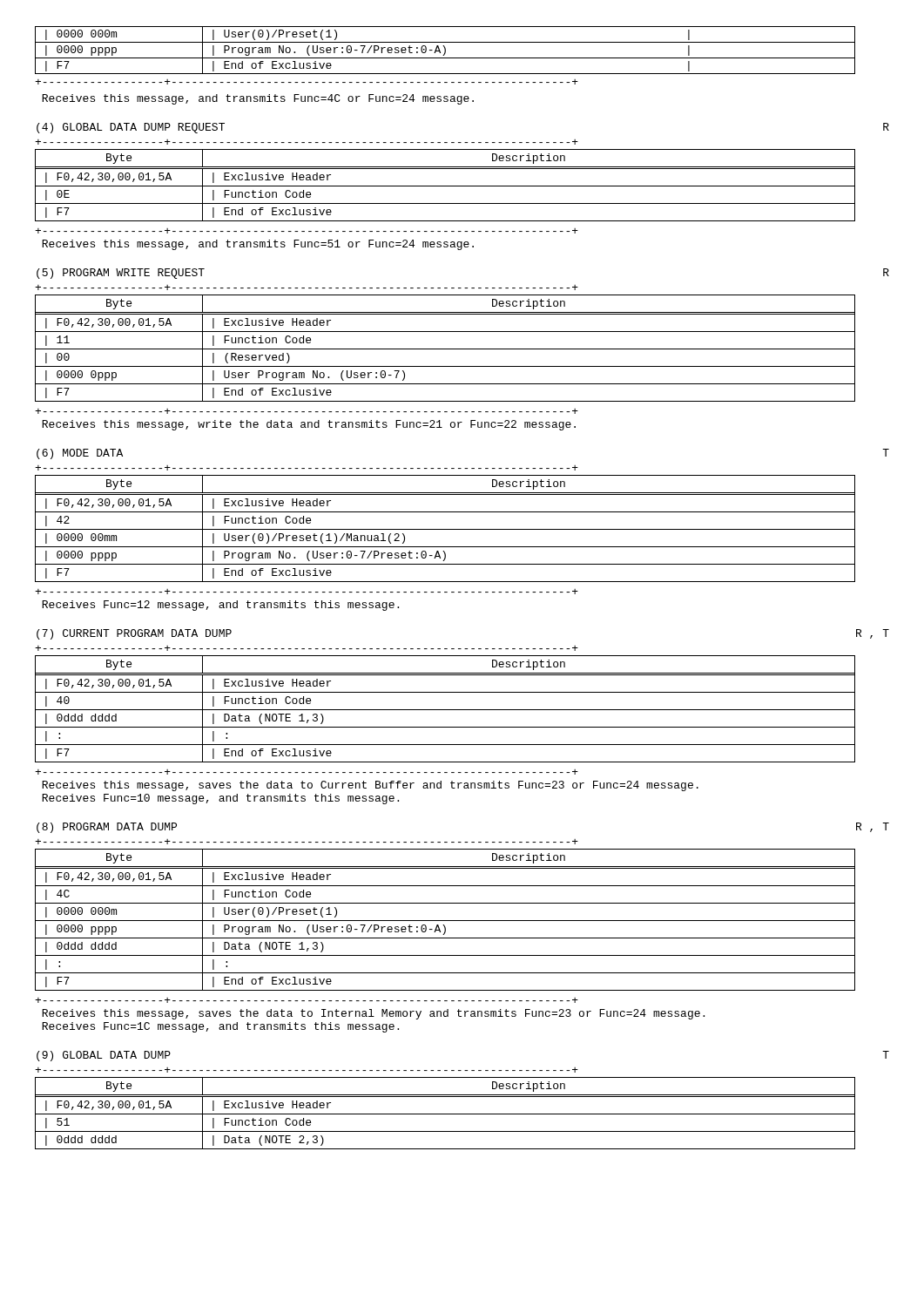924x1307 pixels.
Task: Click on the text block containing "Receives Func=12 message, and transmits"
Action: tap(218, 605)
